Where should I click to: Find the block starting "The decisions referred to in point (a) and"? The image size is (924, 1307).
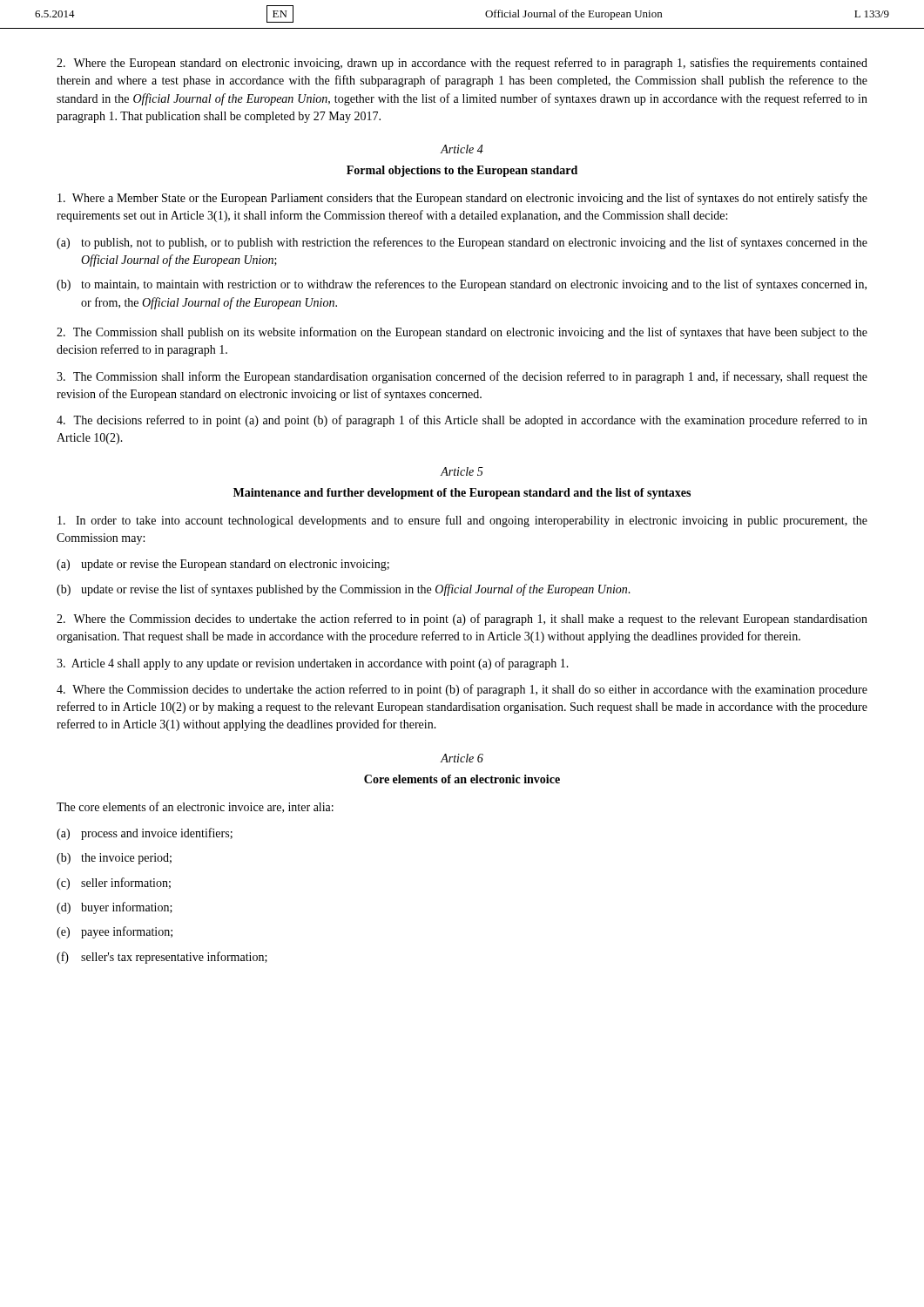[x=462, y=429]
